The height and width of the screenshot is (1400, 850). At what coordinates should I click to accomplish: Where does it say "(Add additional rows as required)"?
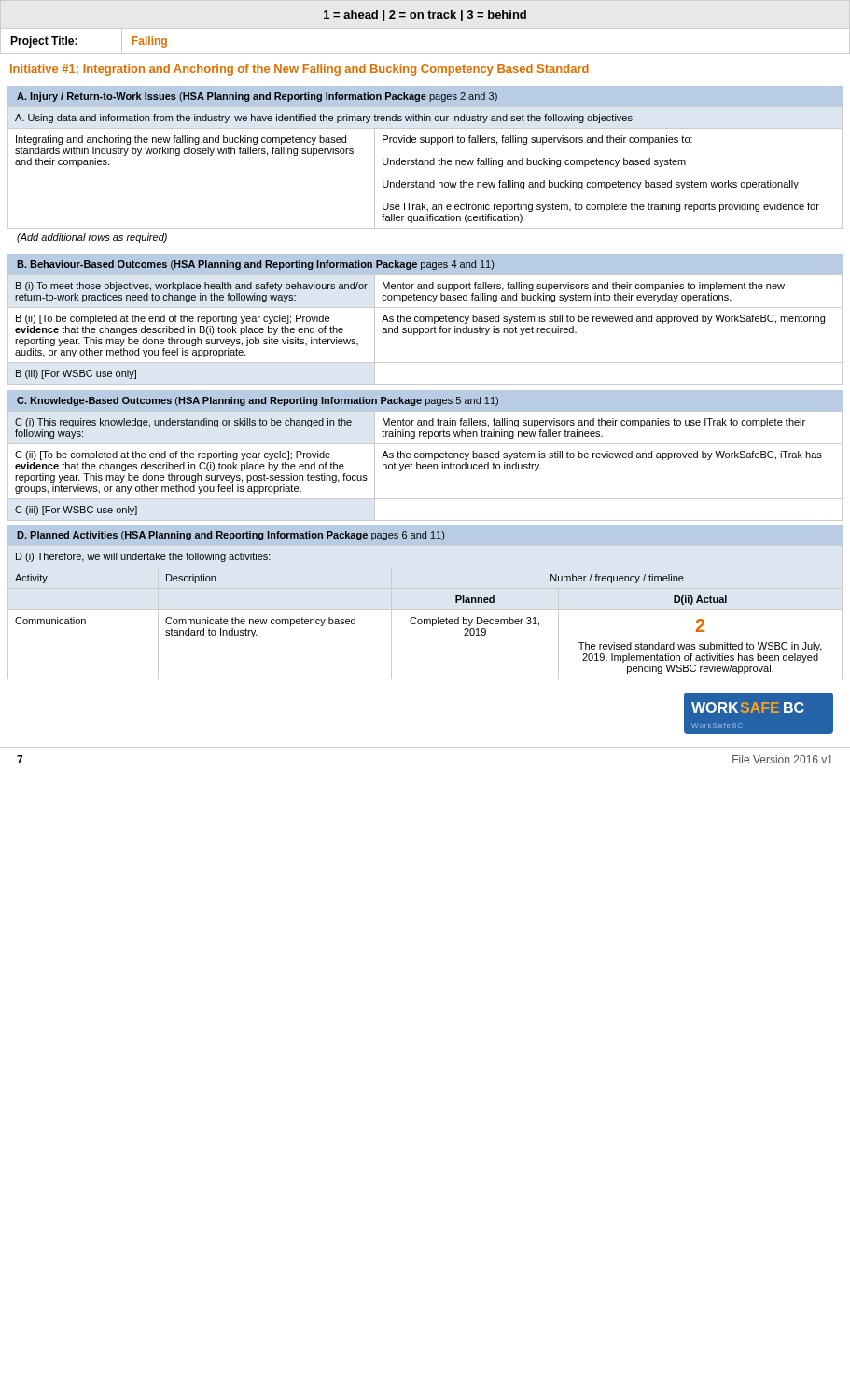pyautogui.click(x=92, y=237)
